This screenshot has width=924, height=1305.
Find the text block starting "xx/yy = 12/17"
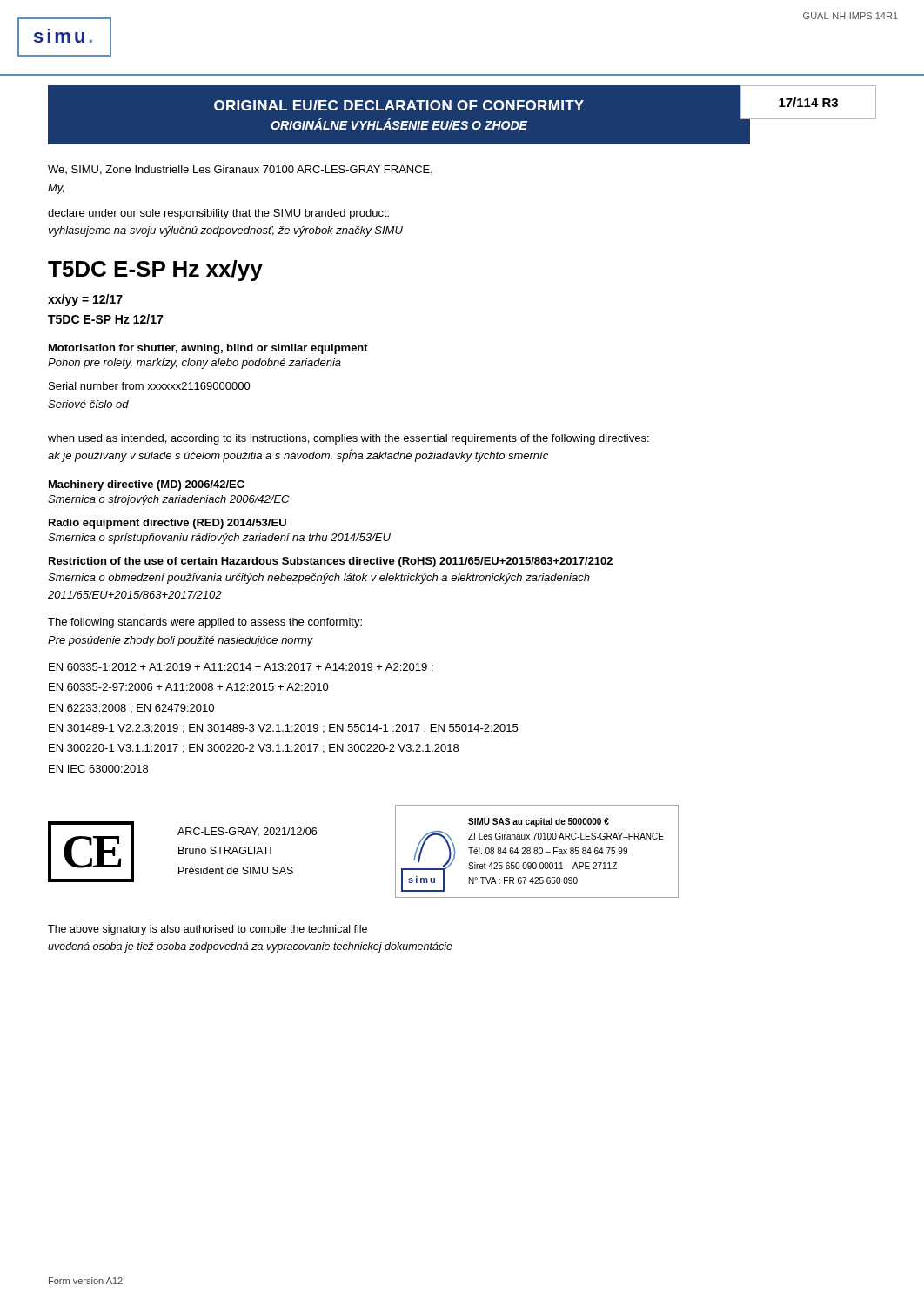tap(106, 309)
